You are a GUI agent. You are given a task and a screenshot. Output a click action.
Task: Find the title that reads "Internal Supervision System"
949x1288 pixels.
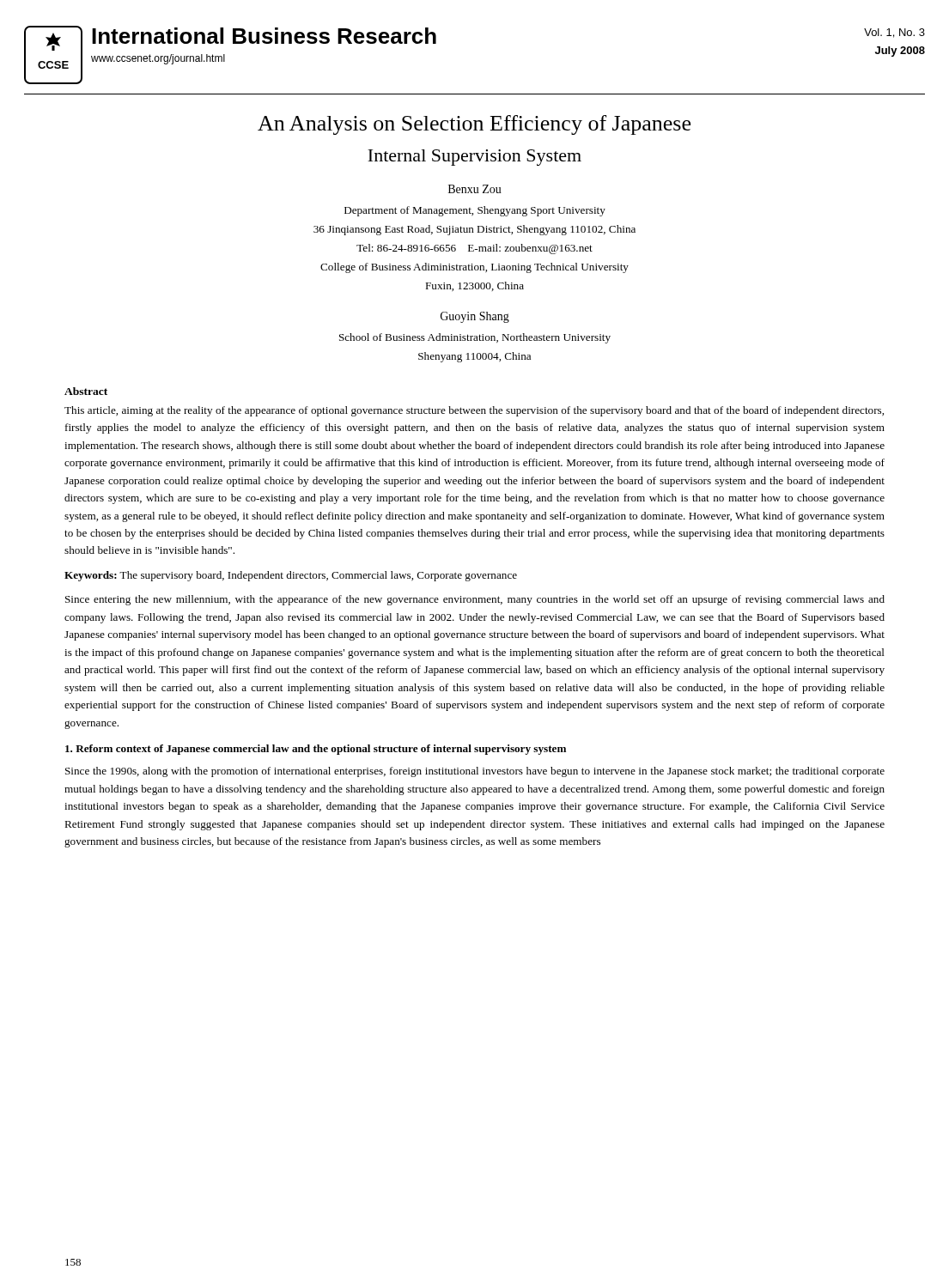point(474,155)
